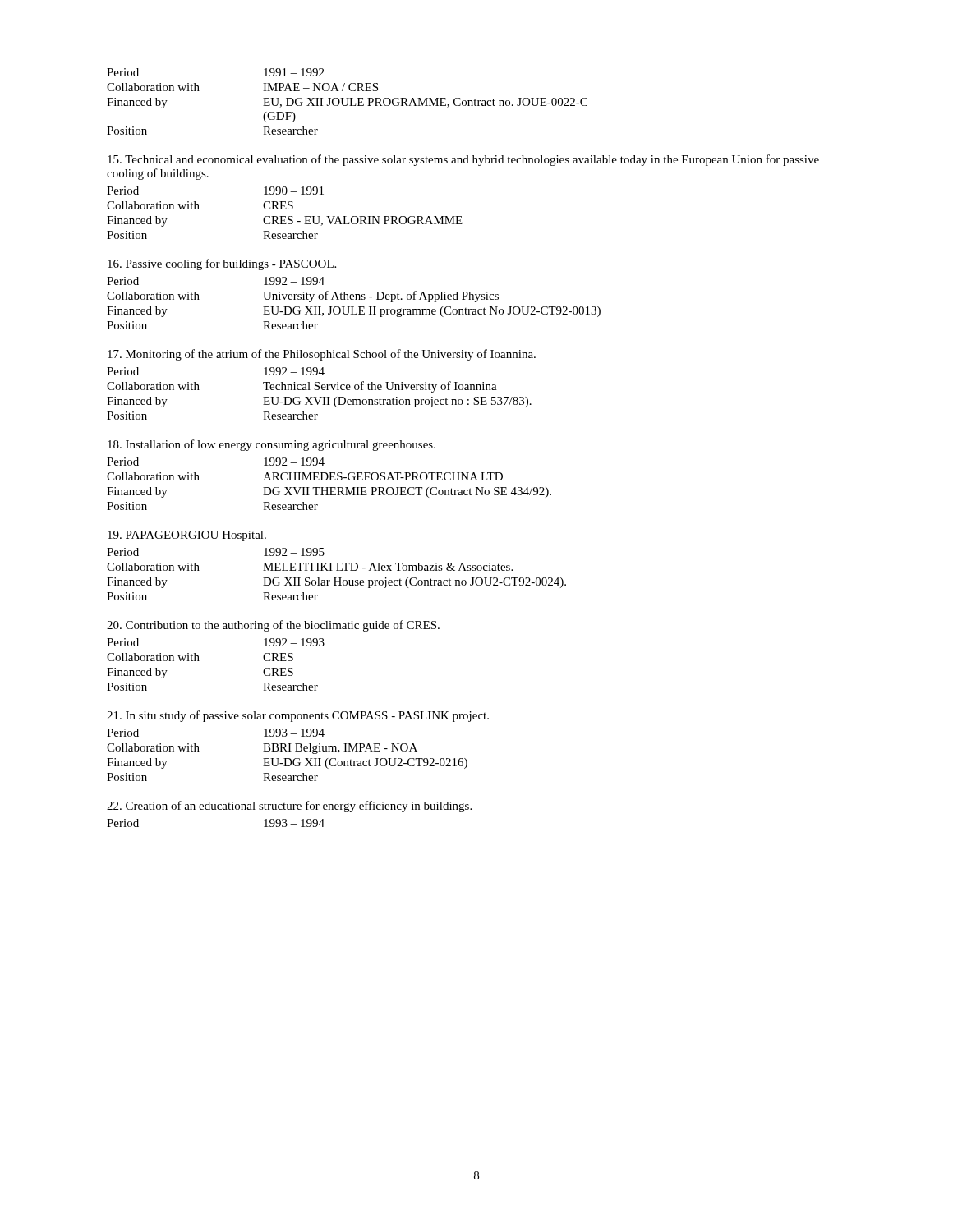Locate the block starting "21. In situ study"
Image resolution: width=953 pixels, height=1232 pixels.
click(298, 716)
